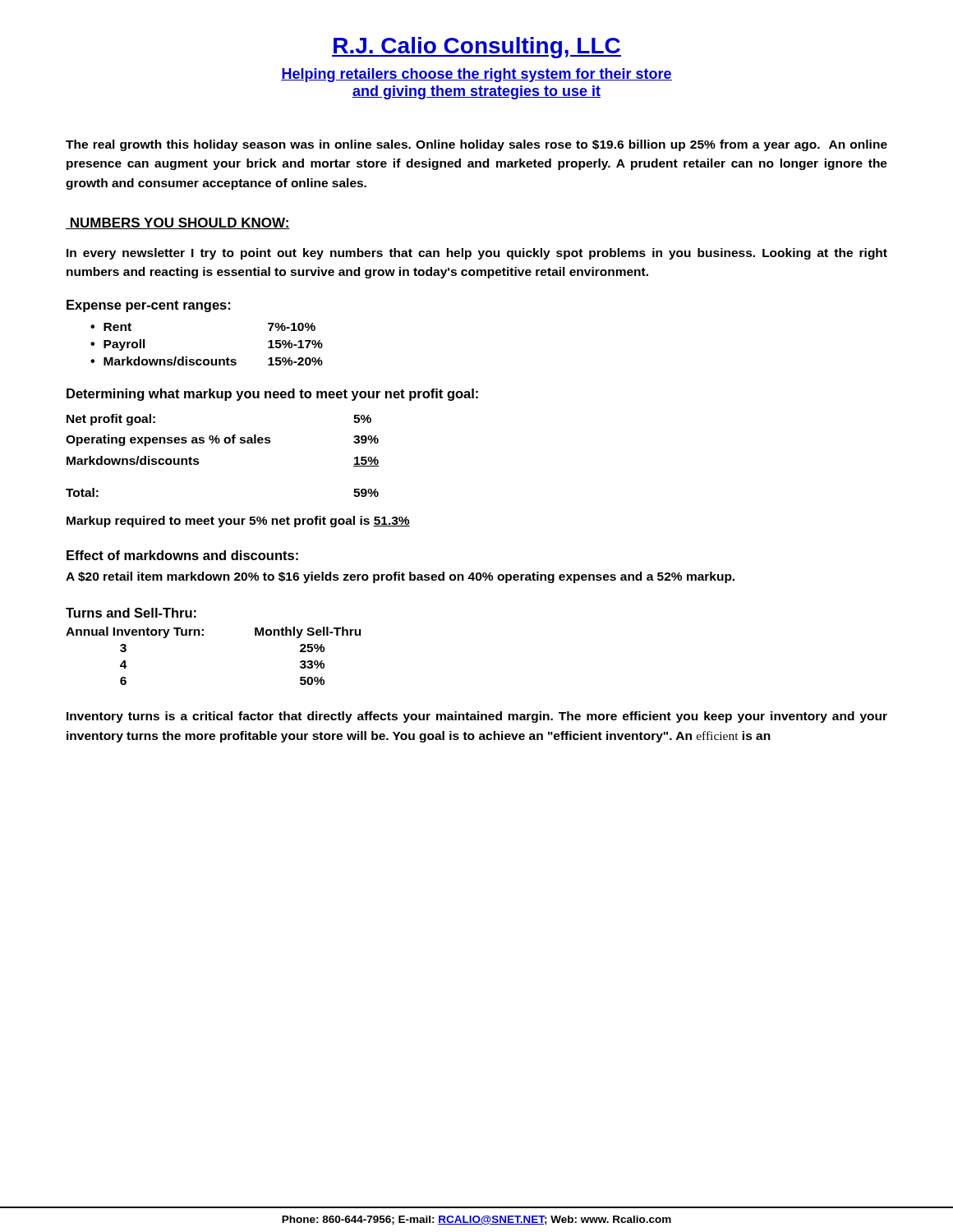The height and width of the screenshot is (1232, 953).
Task: Locate the list item with the text "• Markdowns/discounts 15%-20%"
Action: (x=207, y=362)
